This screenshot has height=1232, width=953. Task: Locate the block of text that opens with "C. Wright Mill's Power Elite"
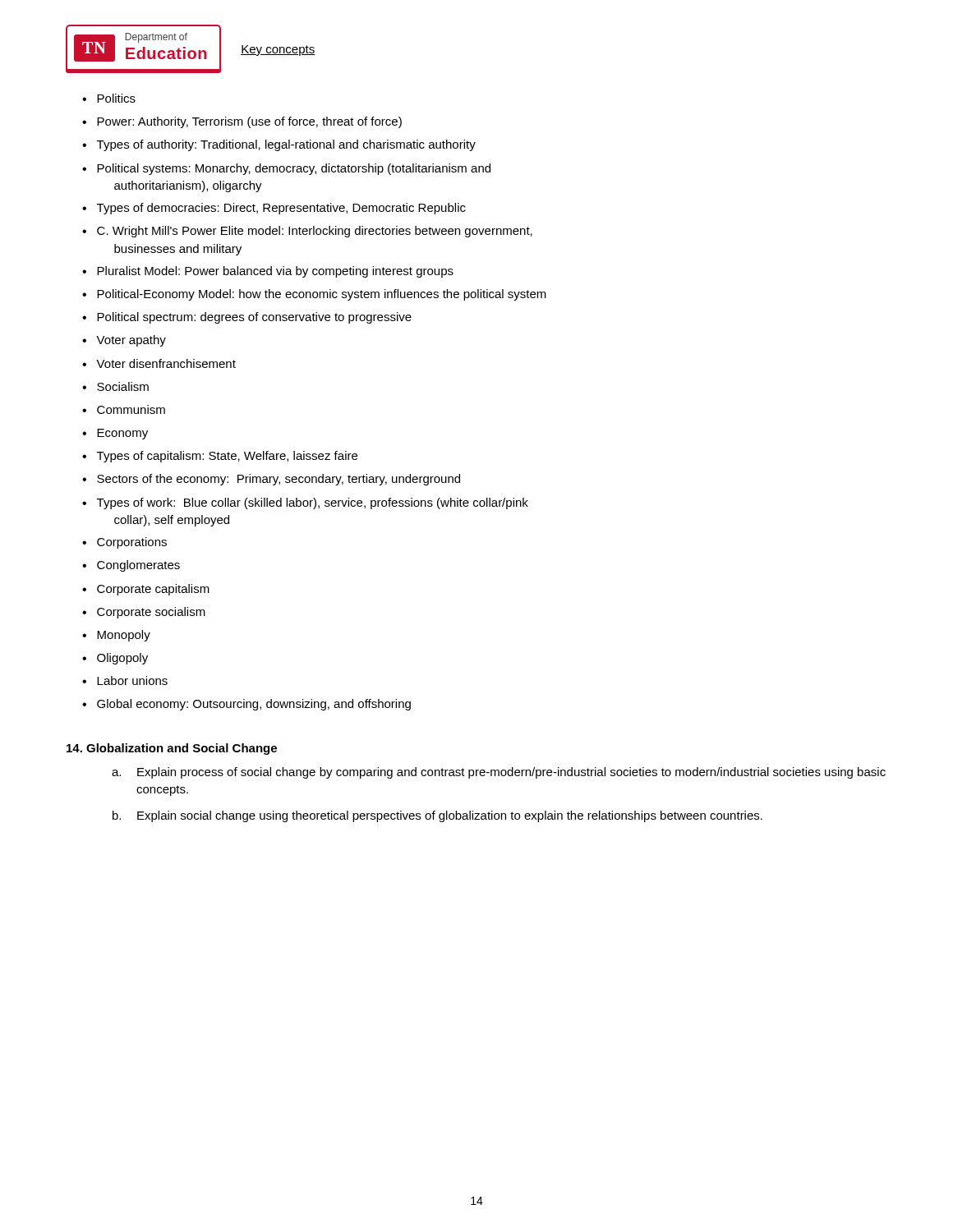492,240
